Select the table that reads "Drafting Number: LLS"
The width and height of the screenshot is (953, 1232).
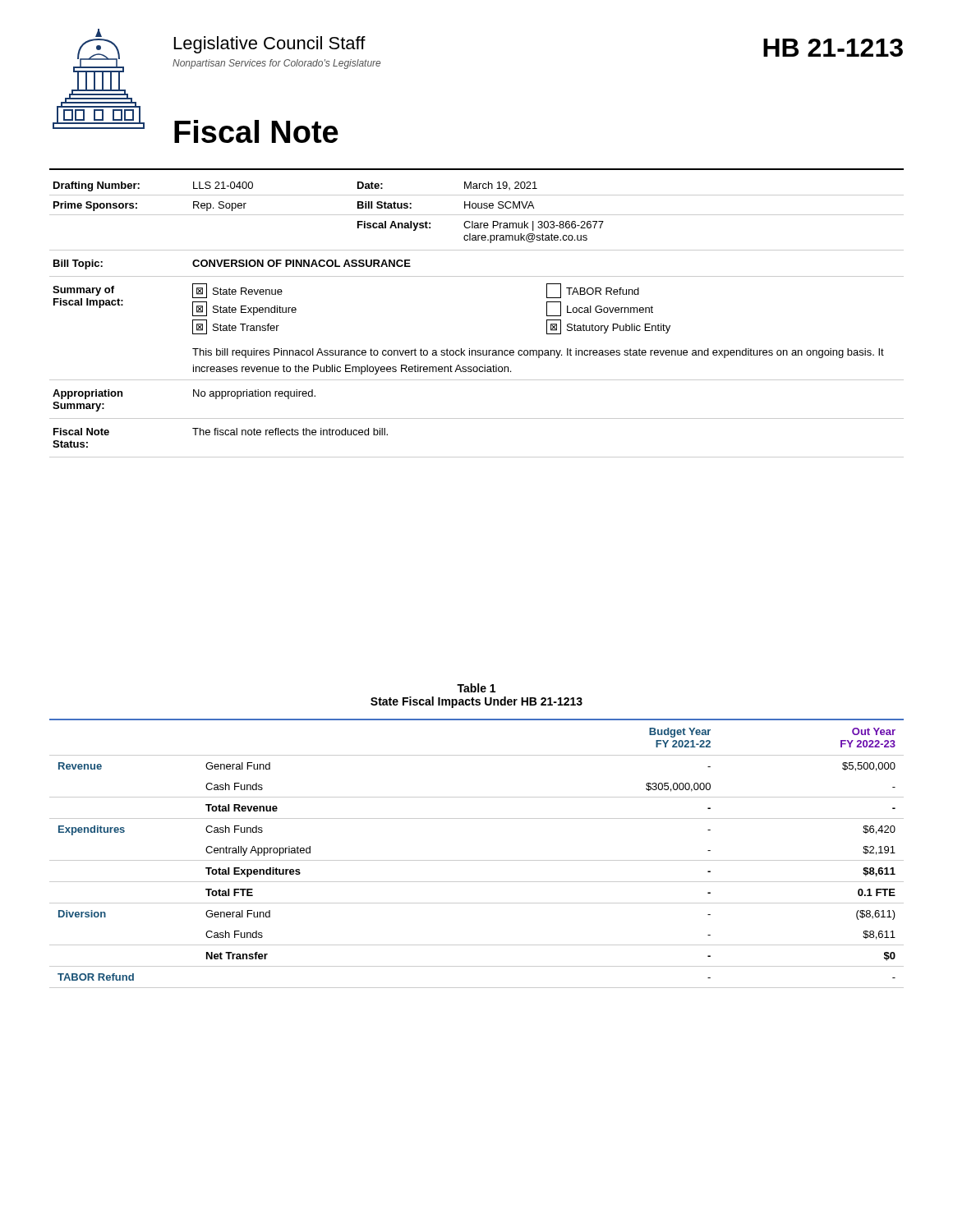(476, 315)
